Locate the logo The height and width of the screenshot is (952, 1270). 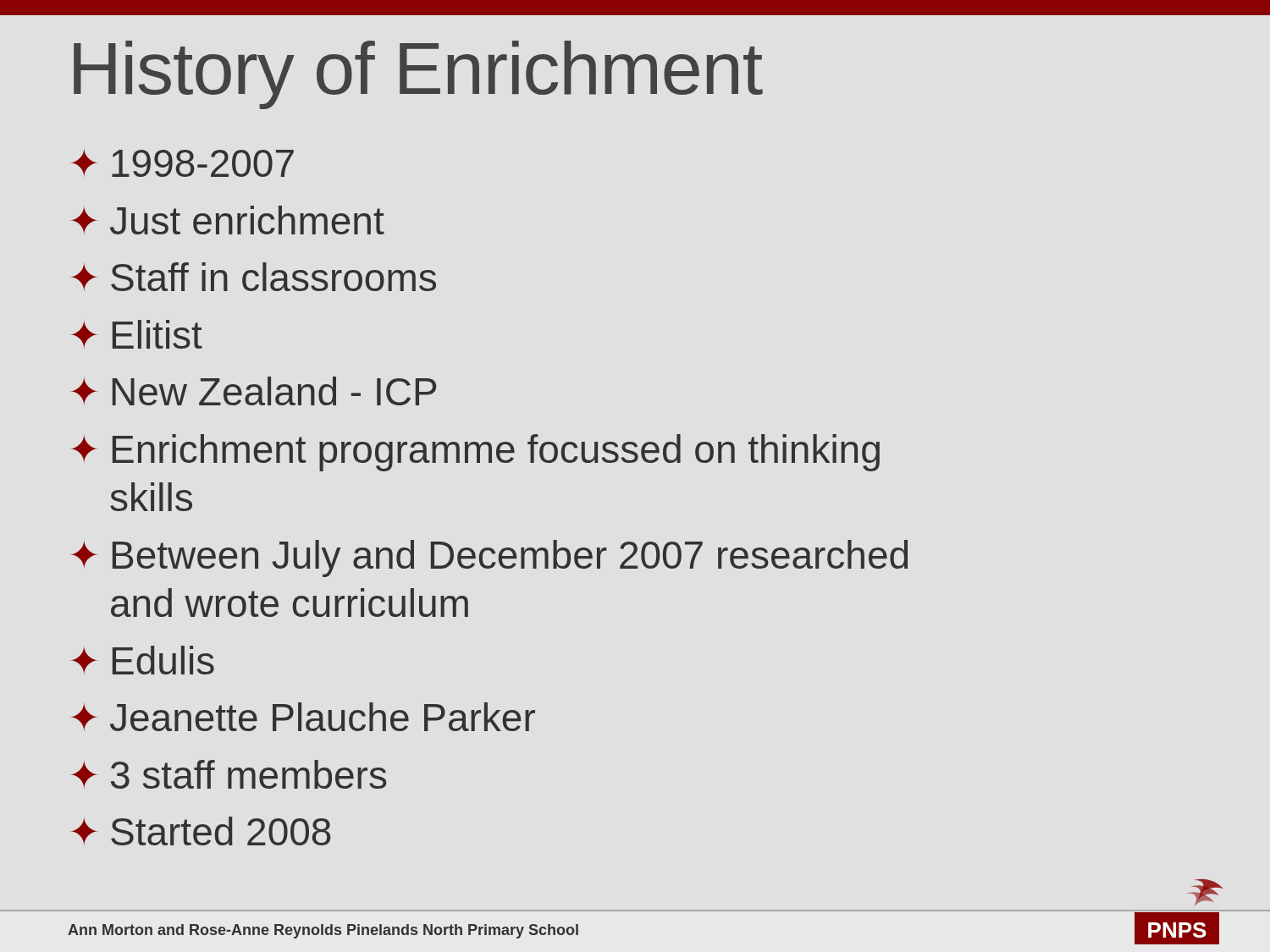[x=1185, y=910]
